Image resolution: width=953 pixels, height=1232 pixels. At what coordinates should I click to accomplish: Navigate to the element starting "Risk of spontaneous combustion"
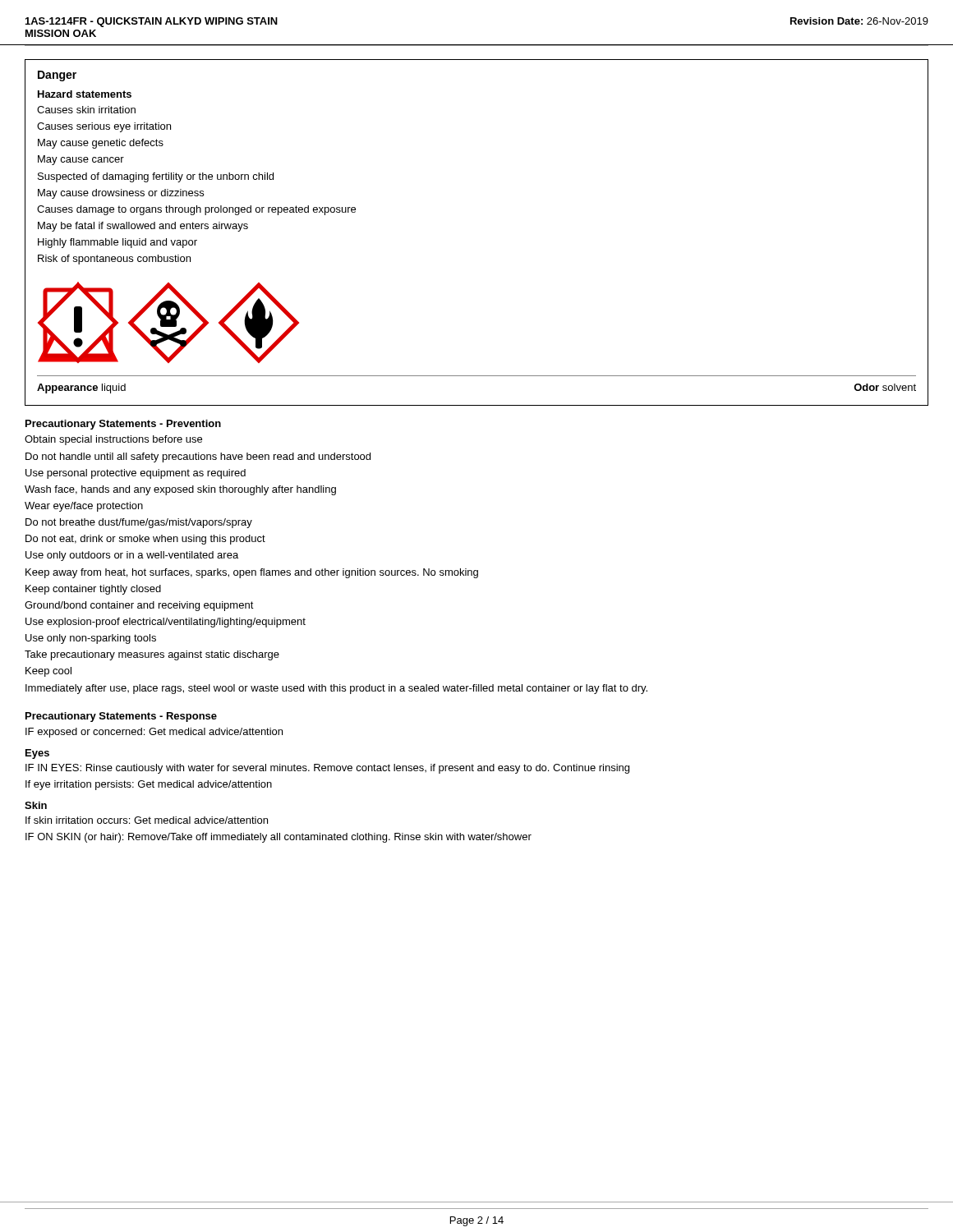click(x=114, y=258)
